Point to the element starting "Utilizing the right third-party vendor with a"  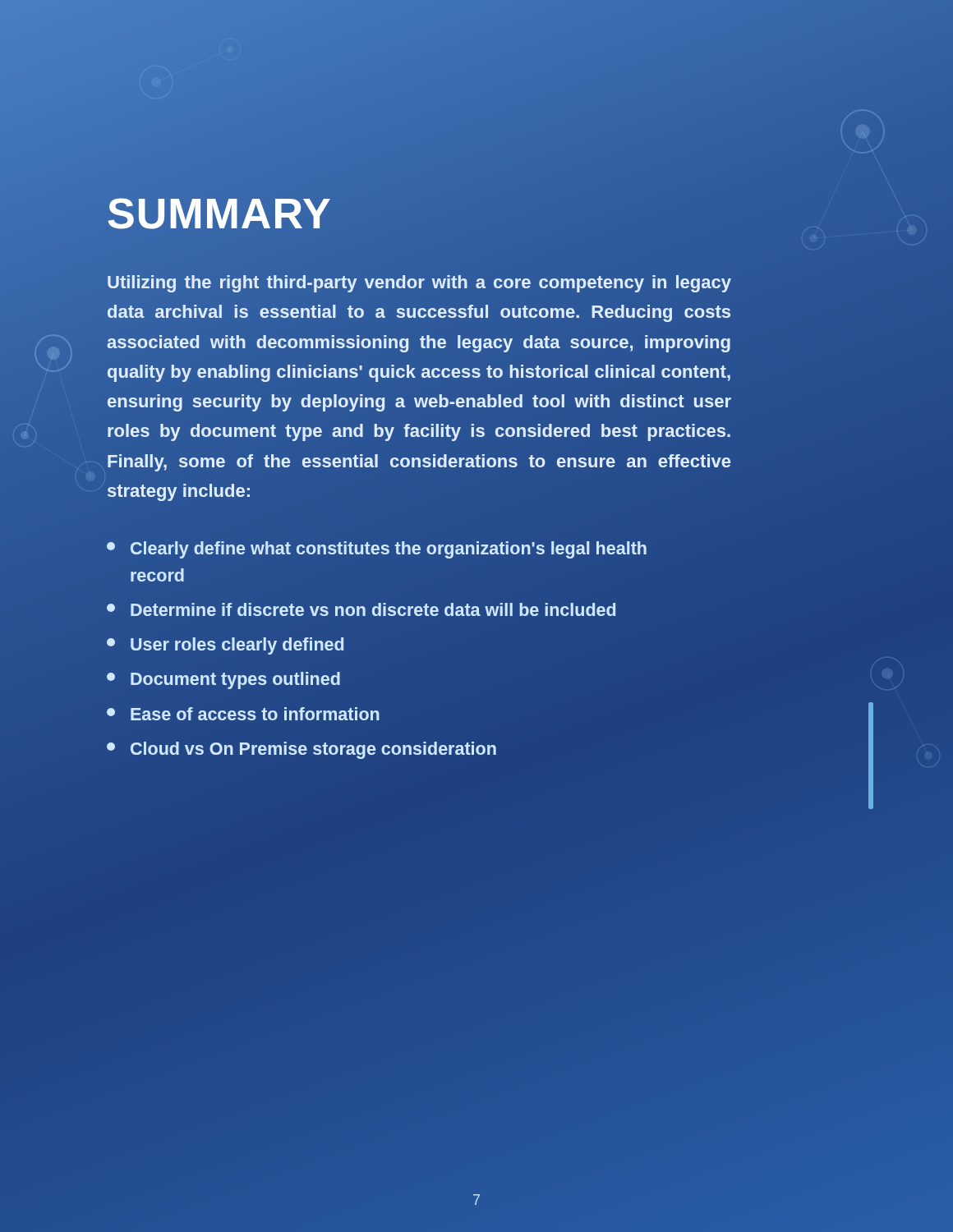(419, 386)
